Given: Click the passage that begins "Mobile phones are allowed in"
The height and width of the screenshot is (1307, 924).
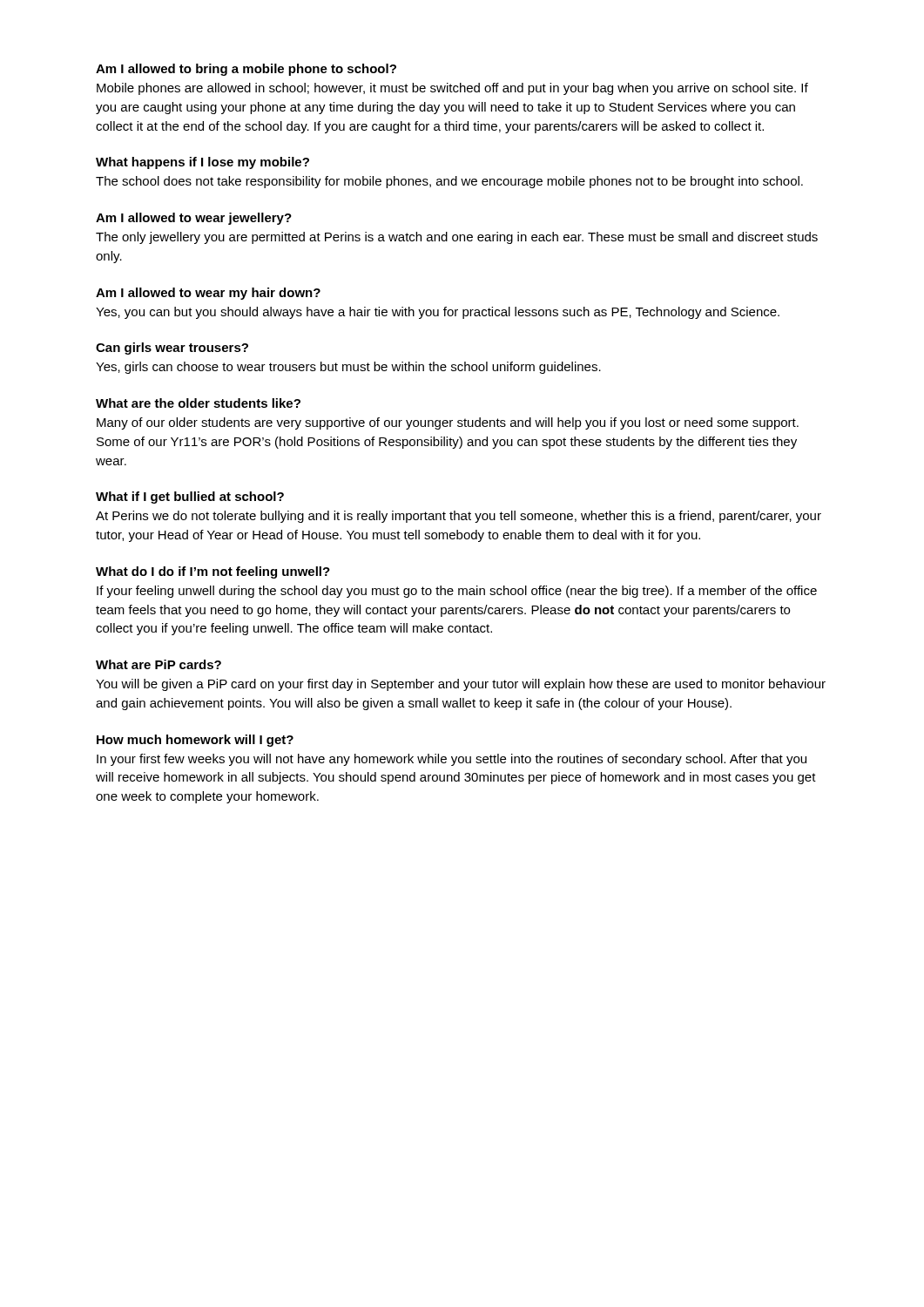Looking at the screenshot, I should (x=452, y=107).
